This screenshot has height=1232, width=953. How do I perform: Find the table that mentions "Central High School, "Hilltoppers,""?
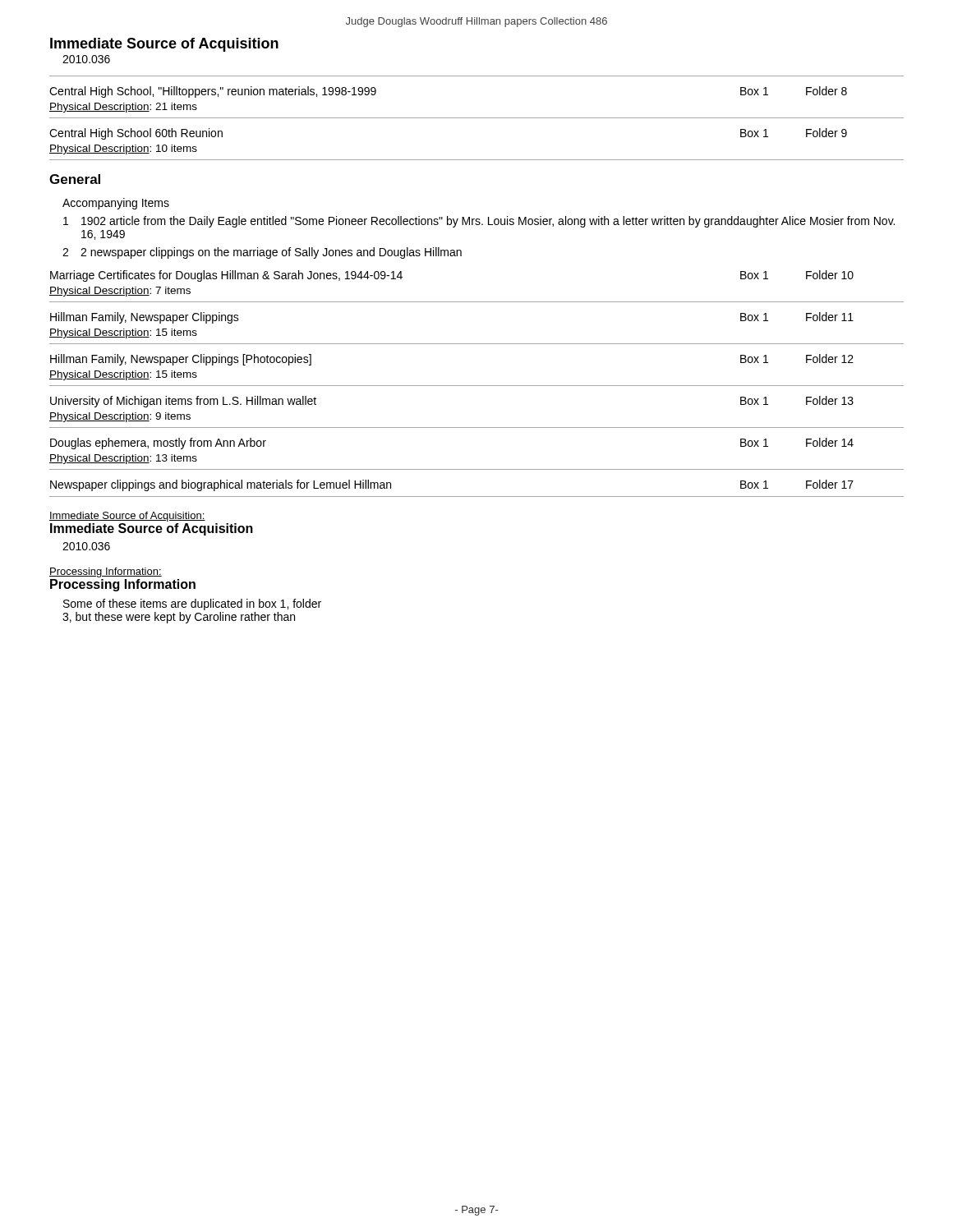[476, 118]
